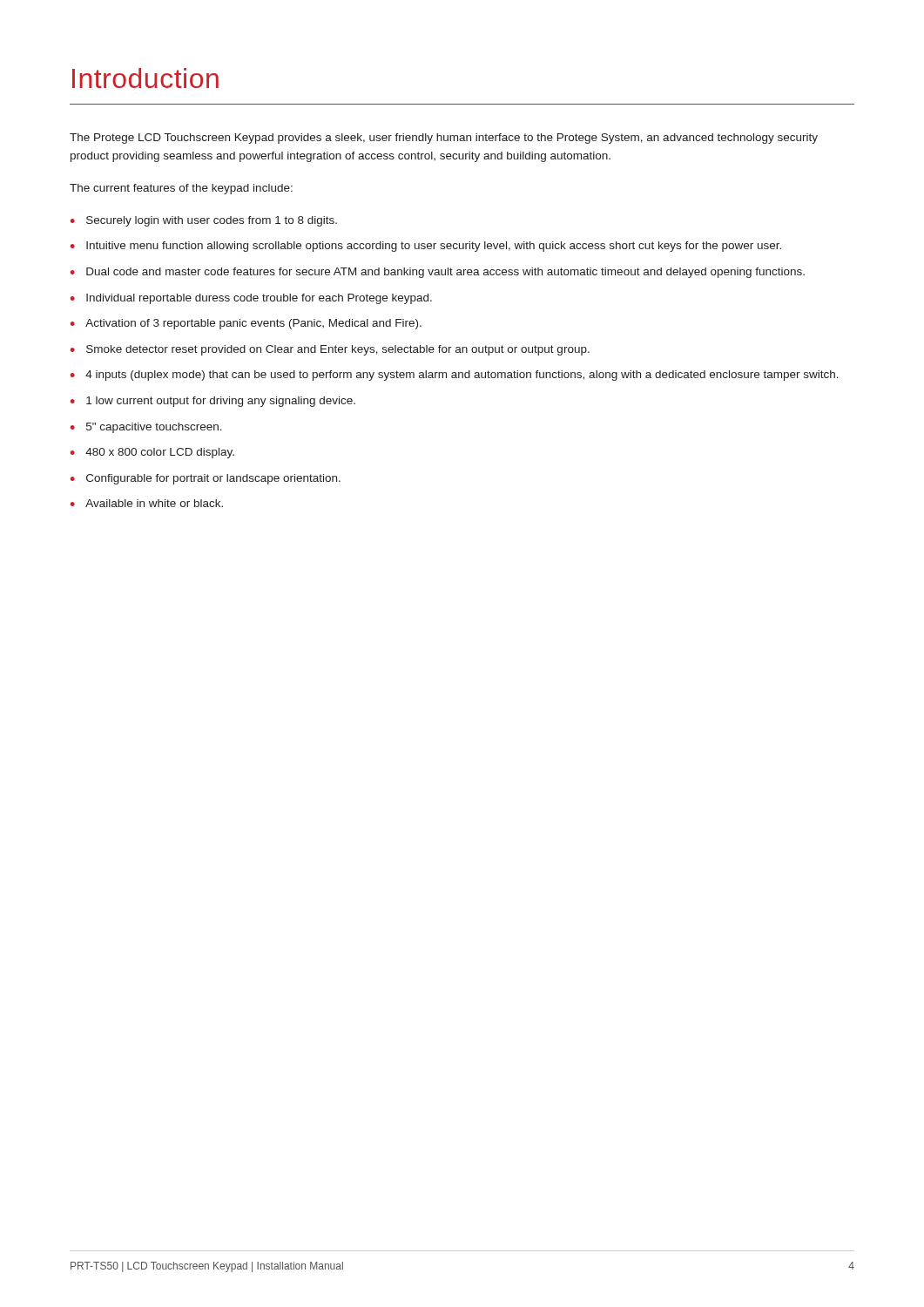Image resolution: width=924 pixels, height=1307 pixels.
Task: Navigate to the region starting "The current features"
Action: point(181,188)
